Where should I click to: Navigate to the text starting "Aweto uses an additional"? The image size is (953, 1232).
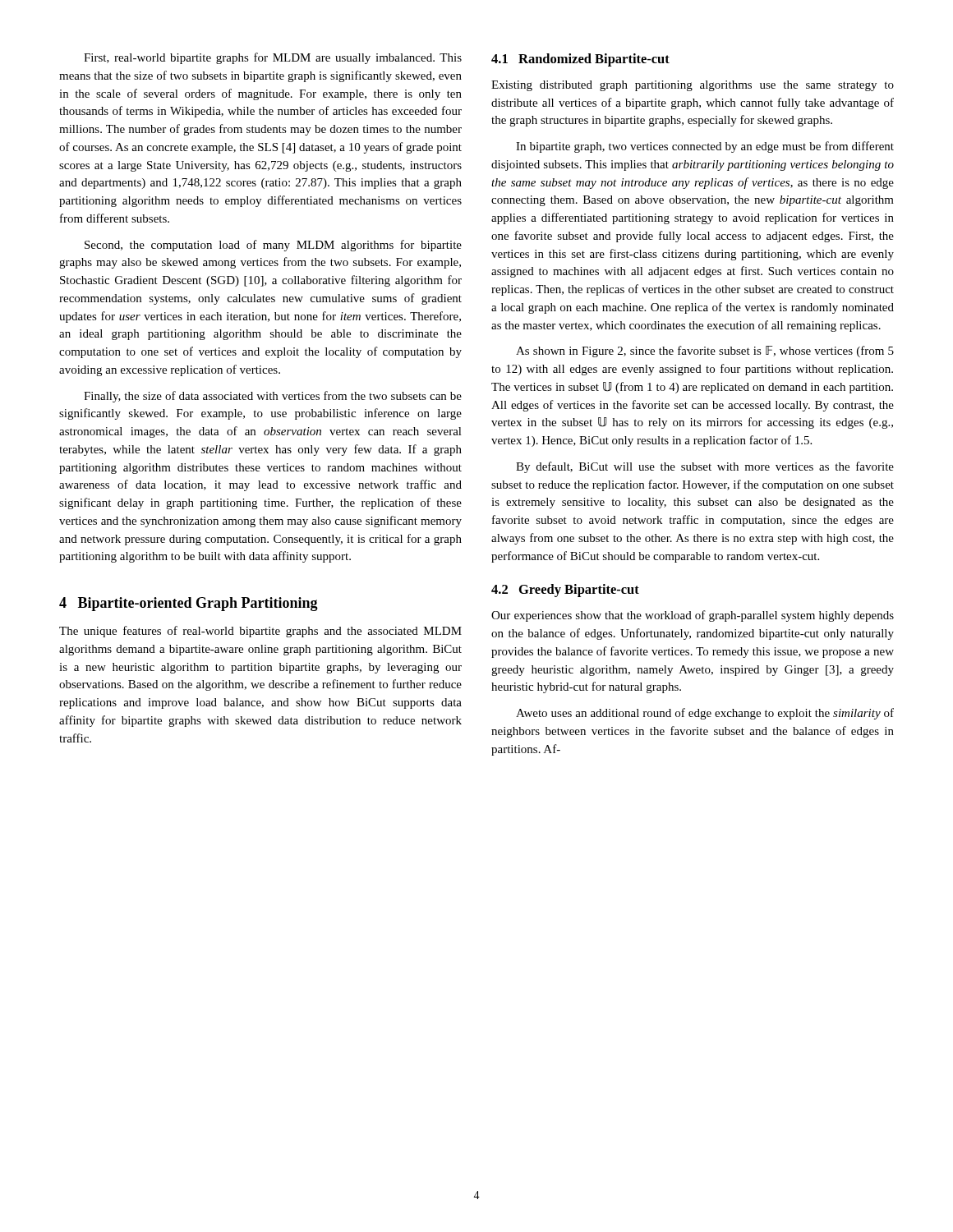coord(693,732)
